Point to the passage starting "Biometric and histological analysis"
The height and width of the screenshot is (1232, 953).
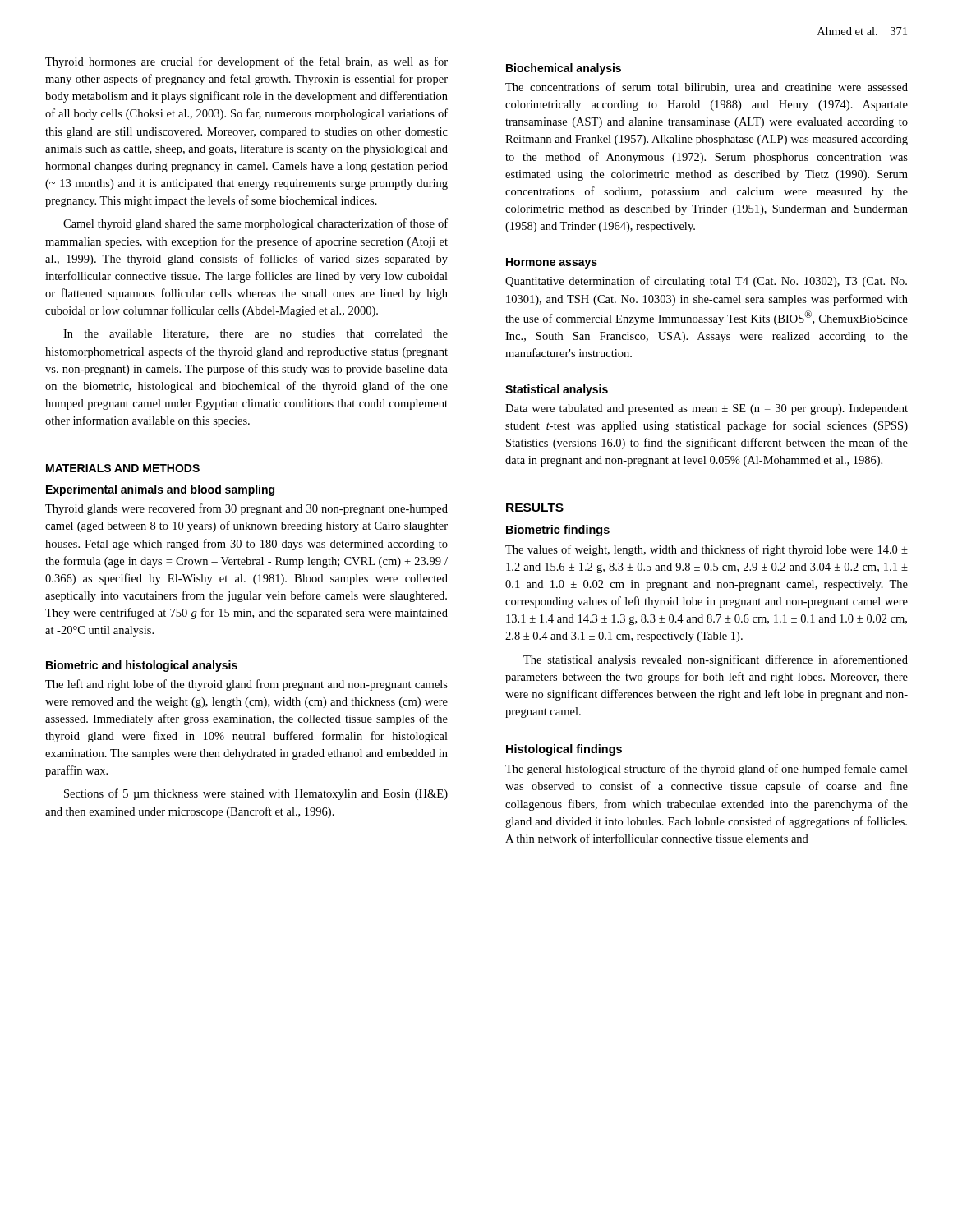[141, 665]
